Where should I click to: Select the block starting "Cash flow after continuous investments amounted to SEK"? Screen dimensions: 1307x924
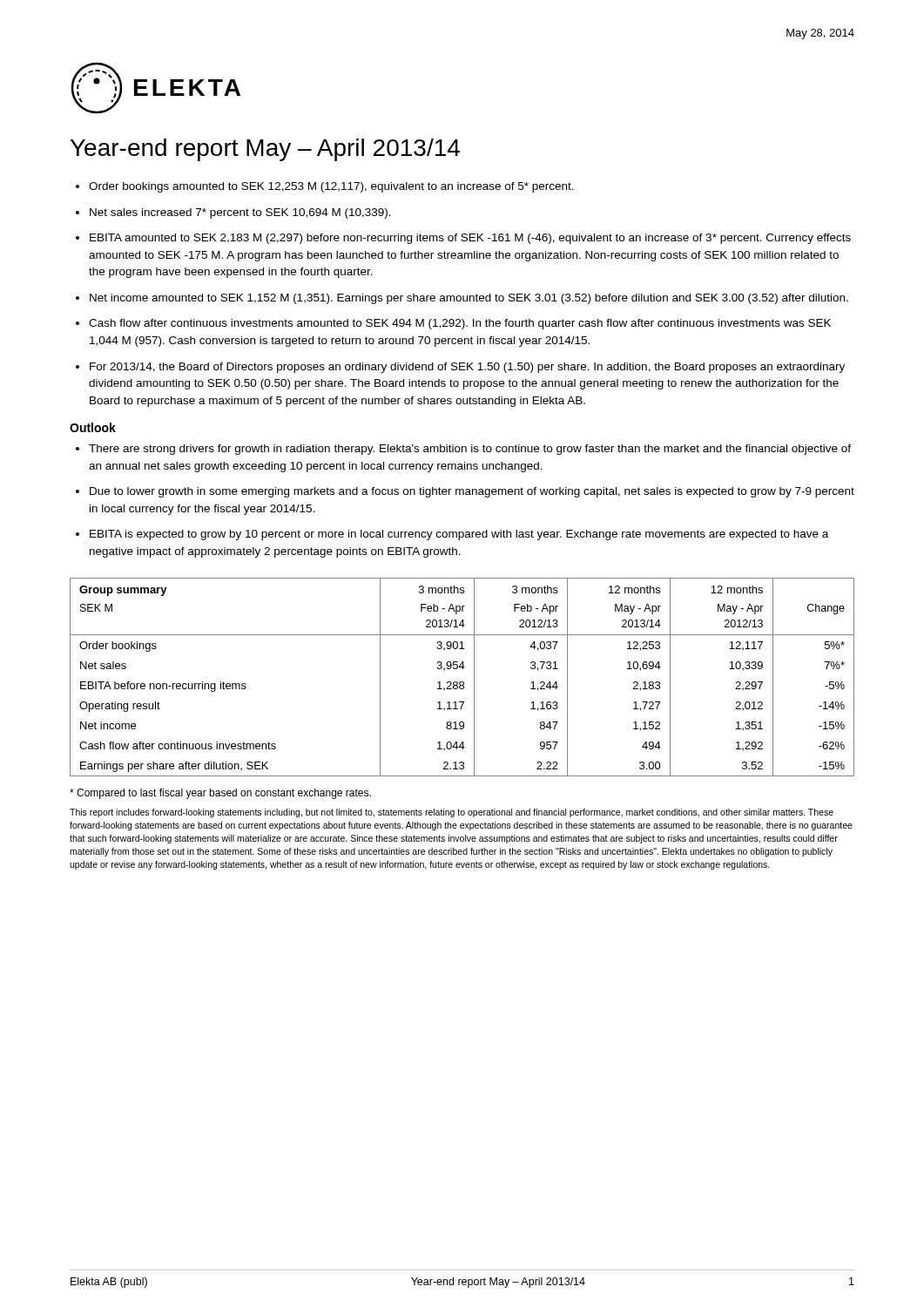coord(460,332)
